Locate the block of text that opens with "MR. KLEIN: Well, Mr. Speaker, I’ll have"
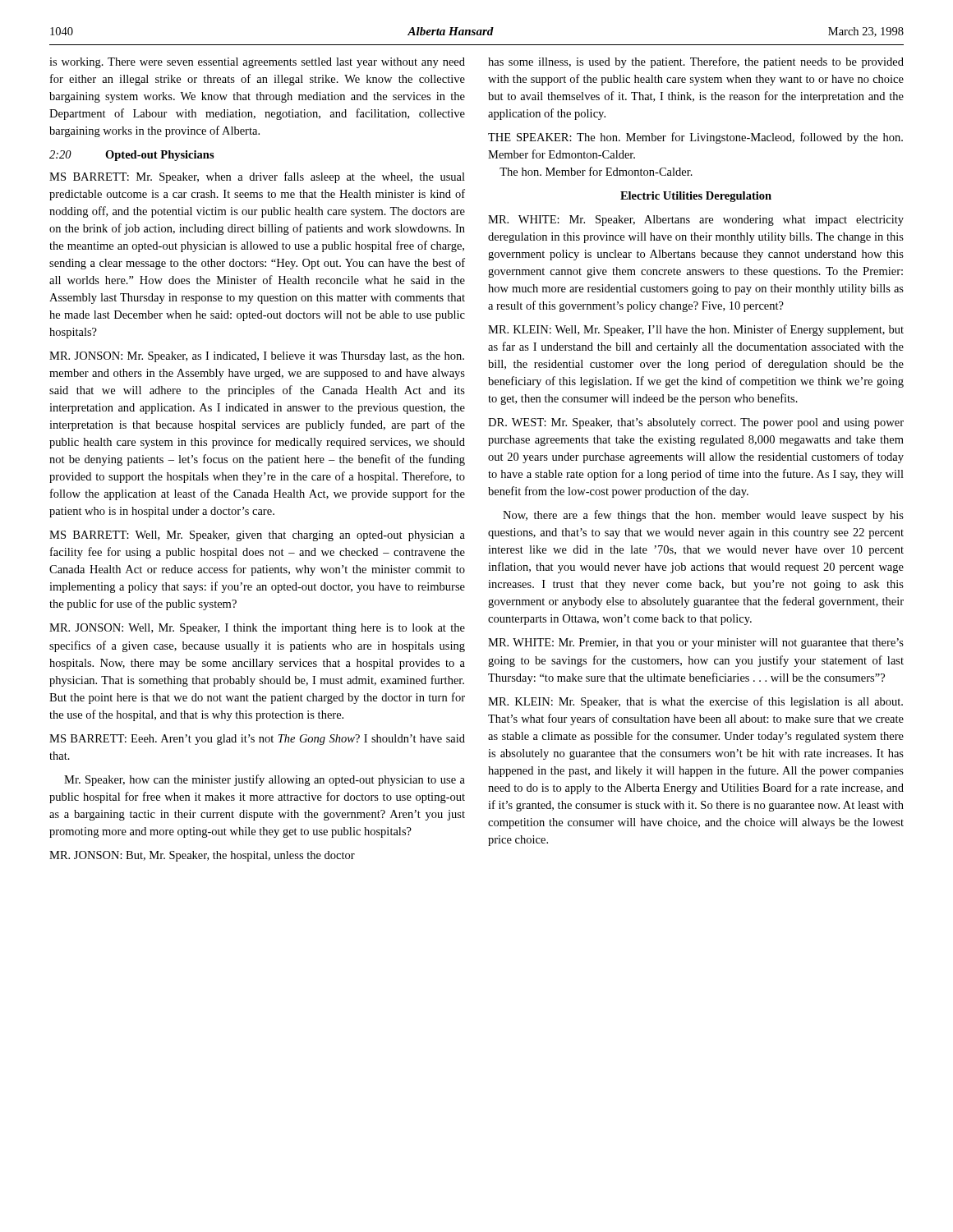This screenshot has height=1232, width=953. (696, 364)
